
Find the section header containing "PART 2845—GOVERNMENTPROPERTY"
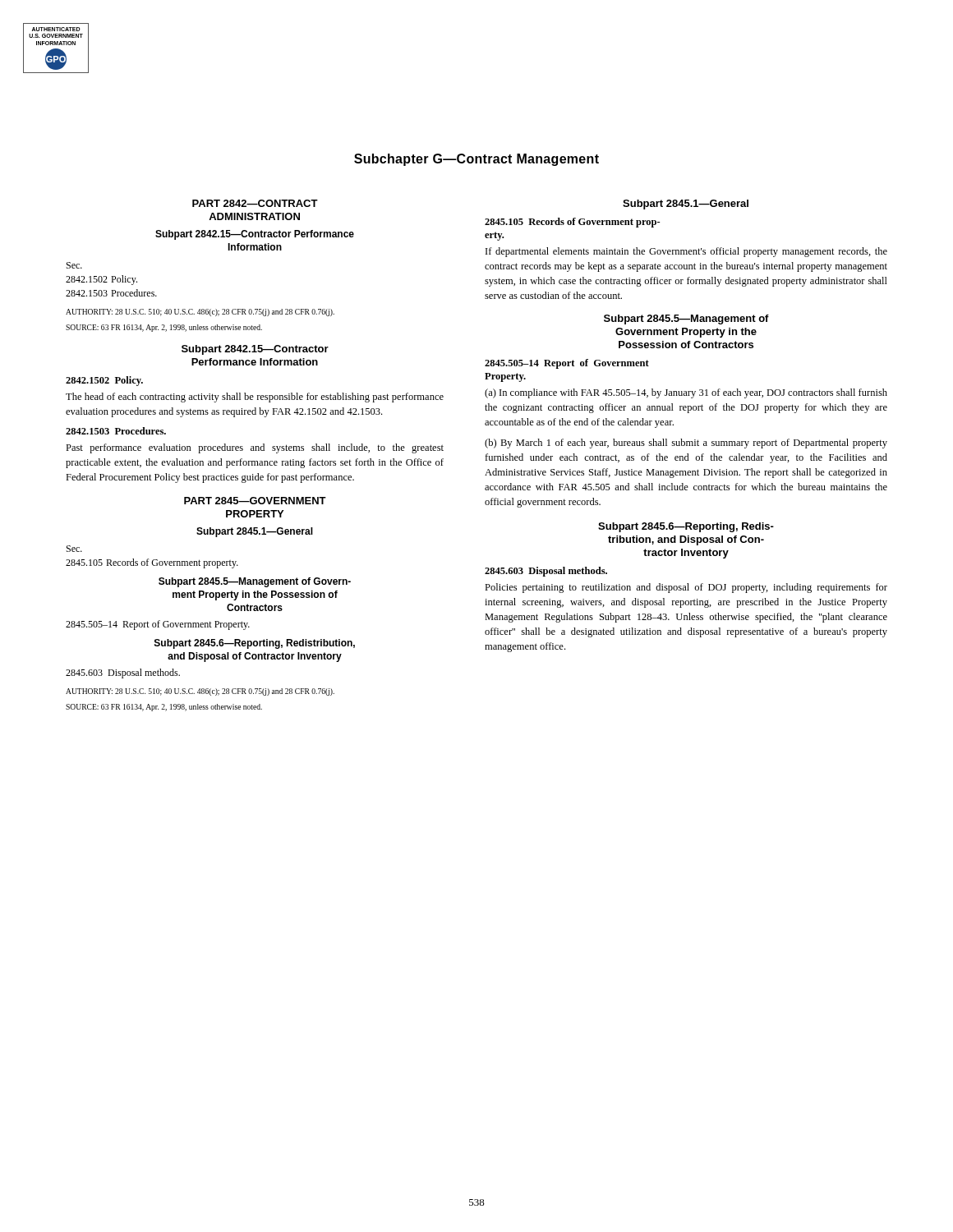point(255,507)
